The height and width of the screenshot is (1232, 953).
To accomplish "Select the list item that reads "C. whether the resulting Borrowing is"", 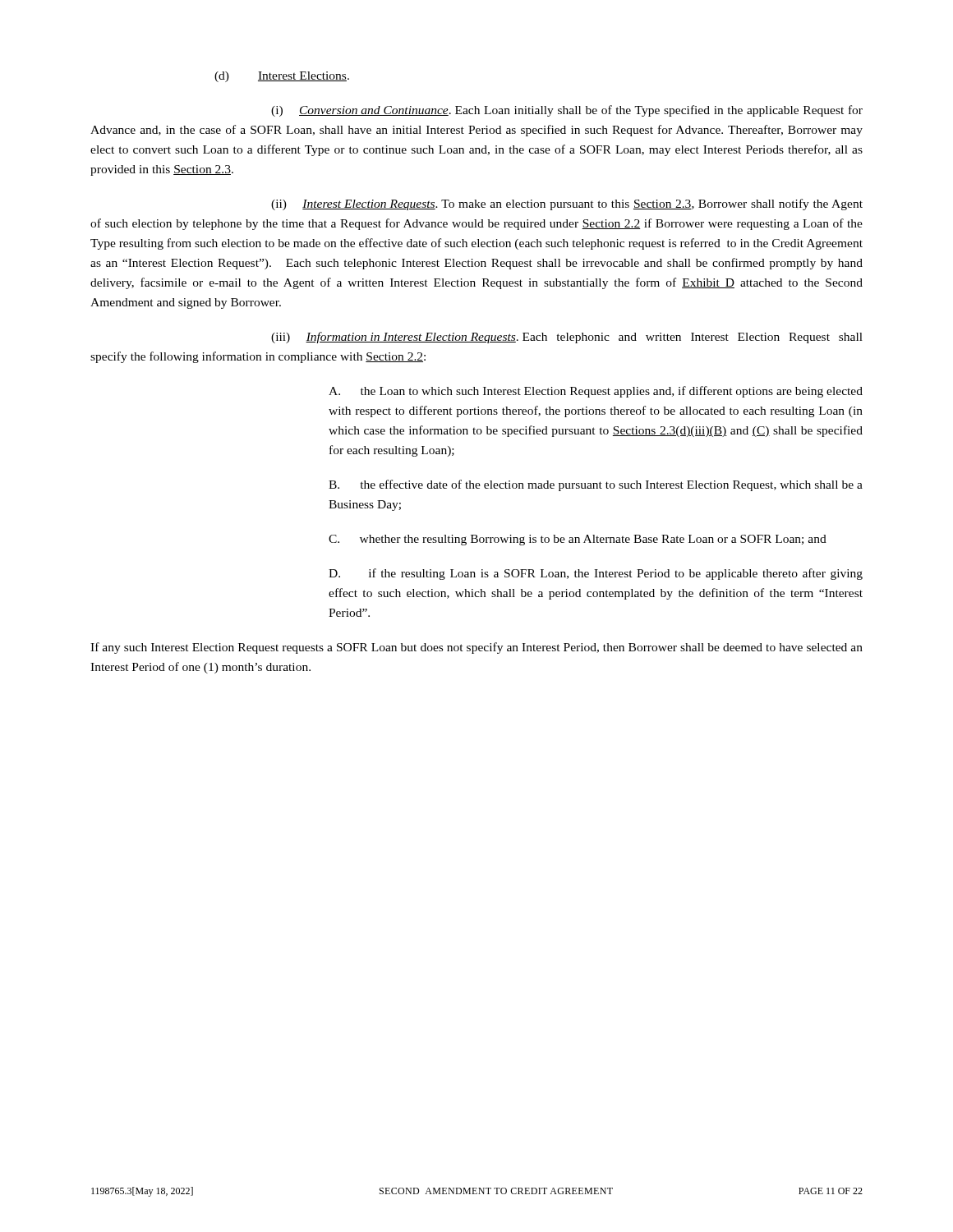I will click(577, 539).
